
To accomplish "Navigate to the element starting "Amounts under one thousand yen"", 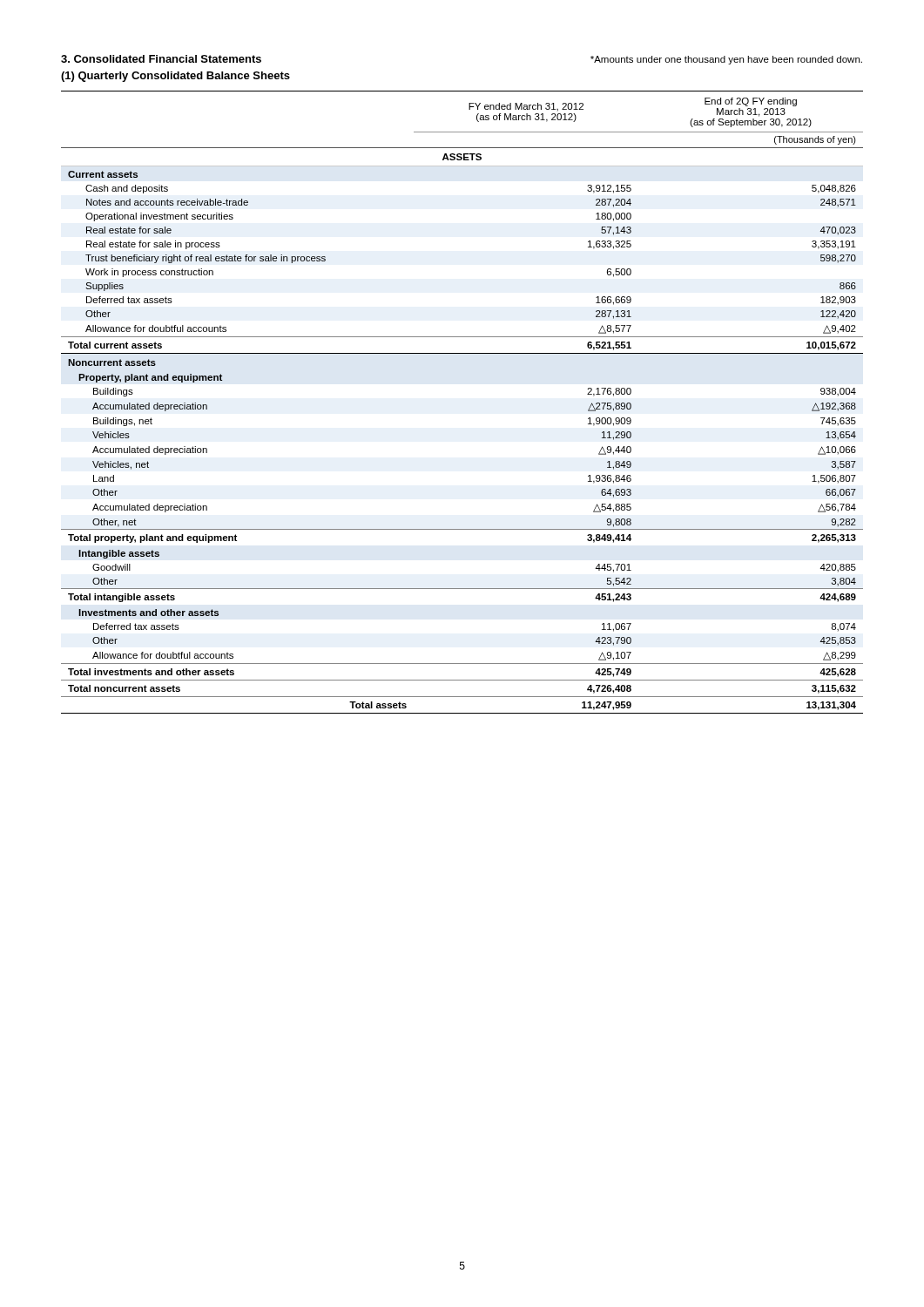I will pos(727,59).
